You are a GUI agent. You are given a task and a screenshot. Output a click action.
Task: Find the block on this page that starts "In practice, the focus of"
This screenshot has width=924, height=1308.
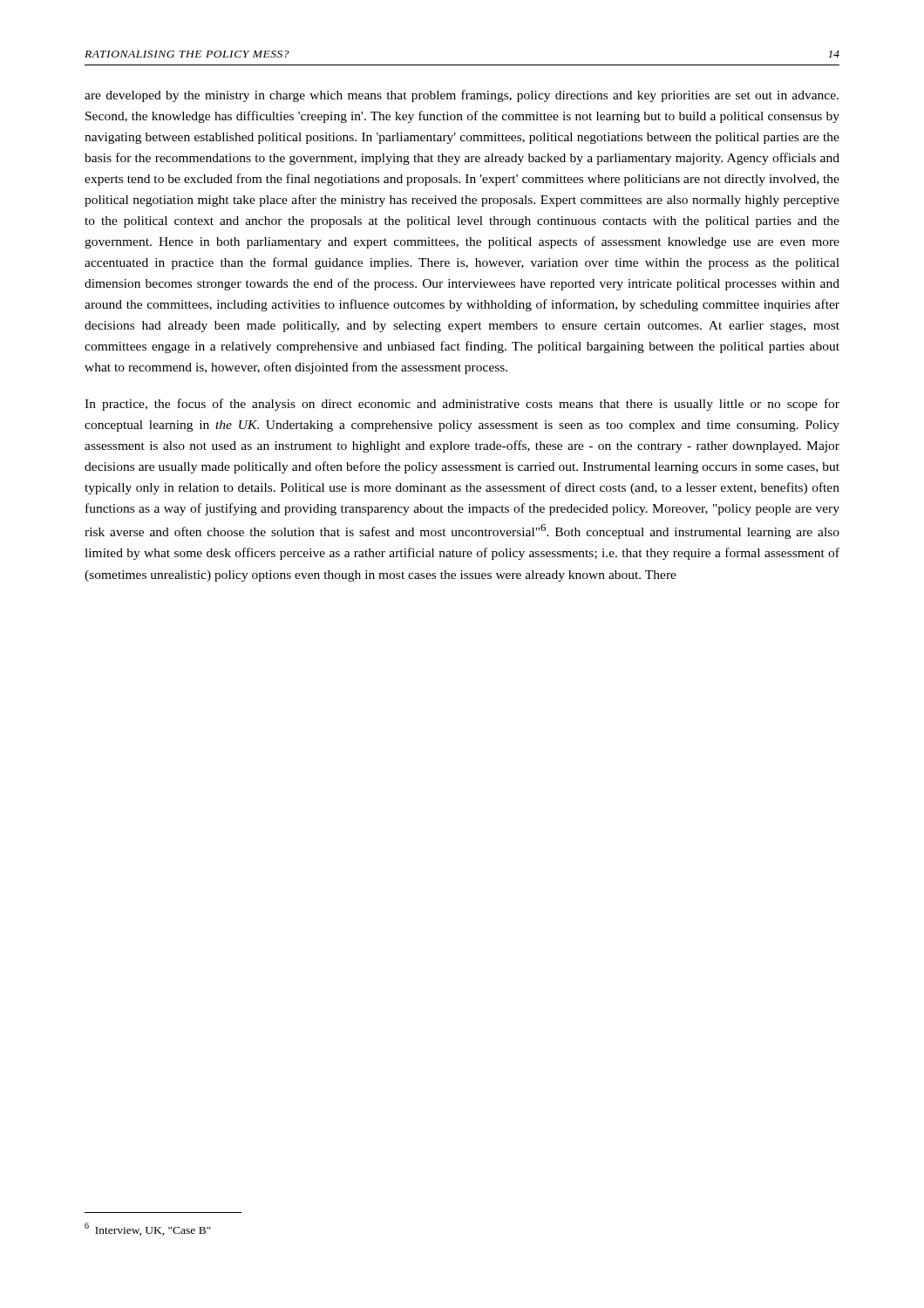tap(462, 489)
